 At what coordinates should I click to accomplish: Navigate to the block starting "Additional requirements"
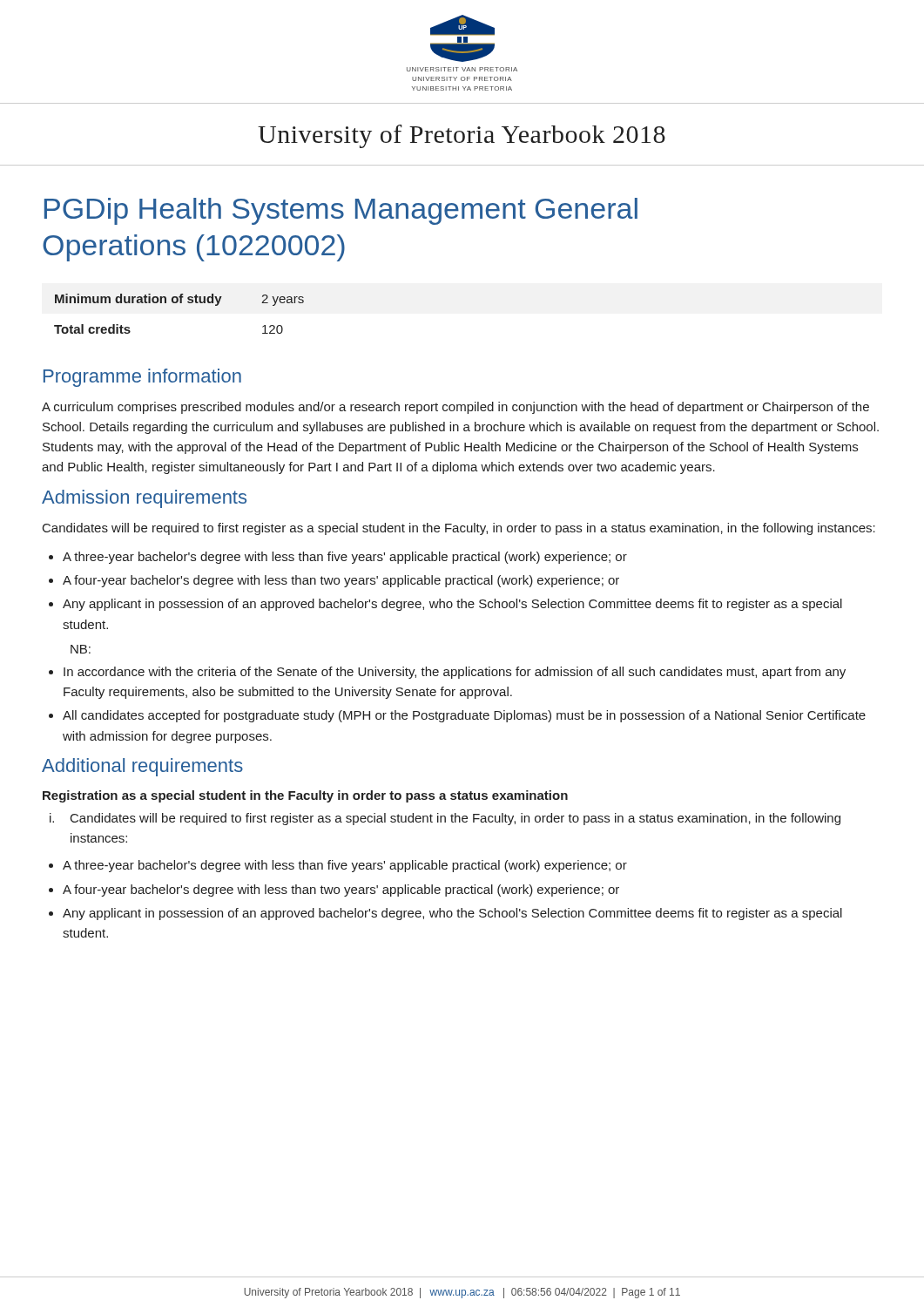[x=142, y=765]
